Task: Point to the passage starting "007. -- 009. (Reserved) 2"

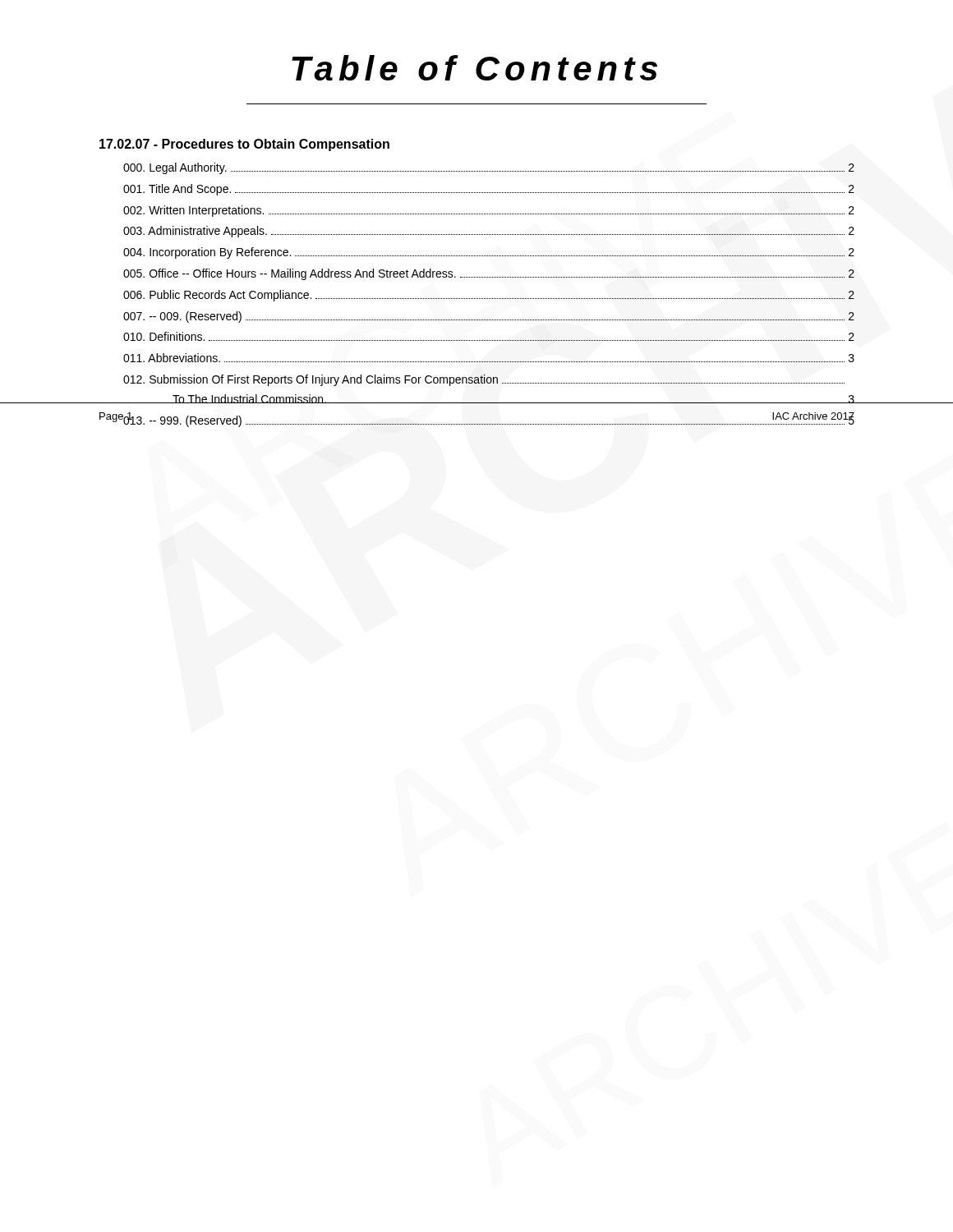Action: coord(489,317)
